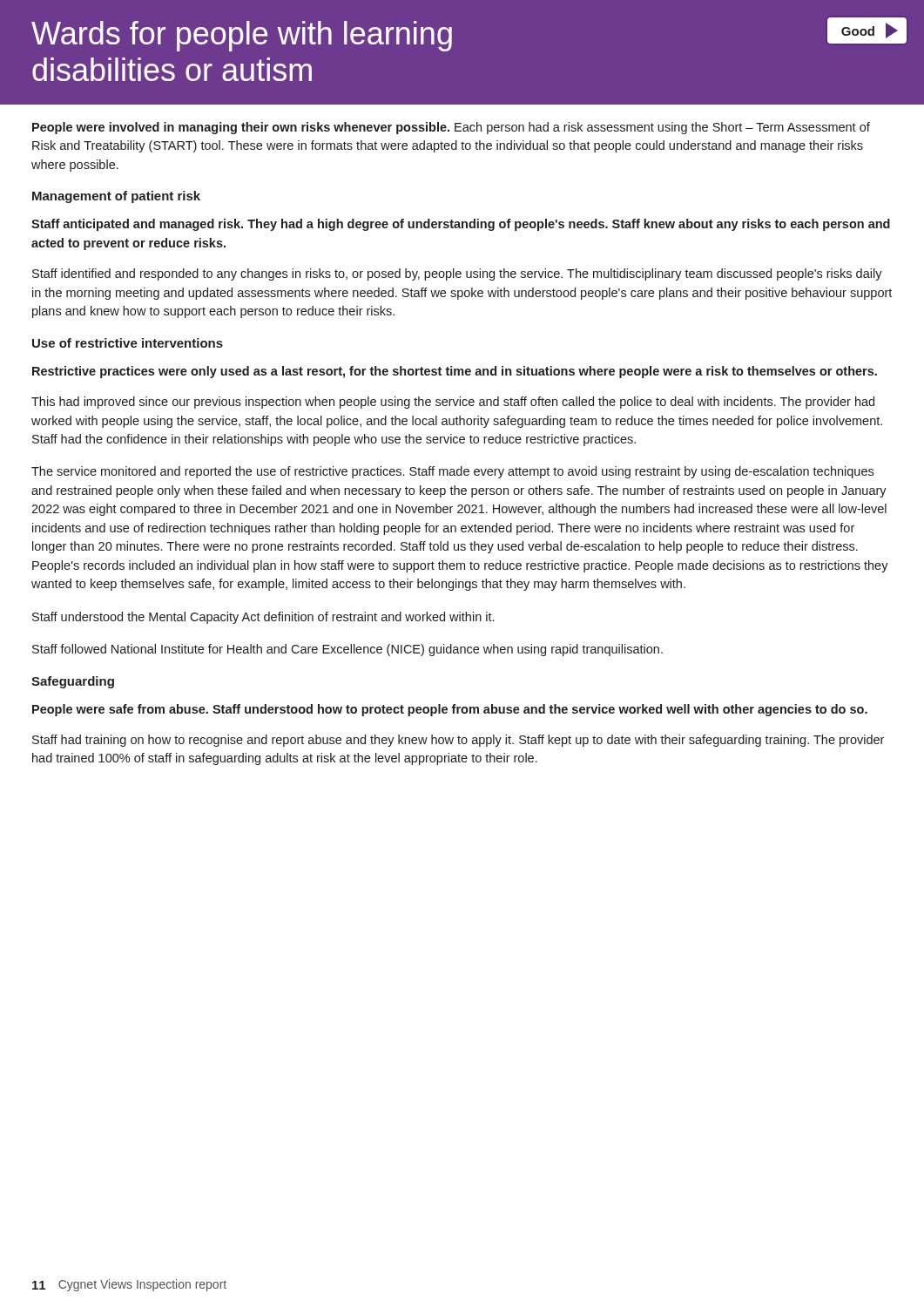Point to the block beginning "Staff anticipated and managed risk. They had a"
The image size is (924, 1307).
click(461, 234)
